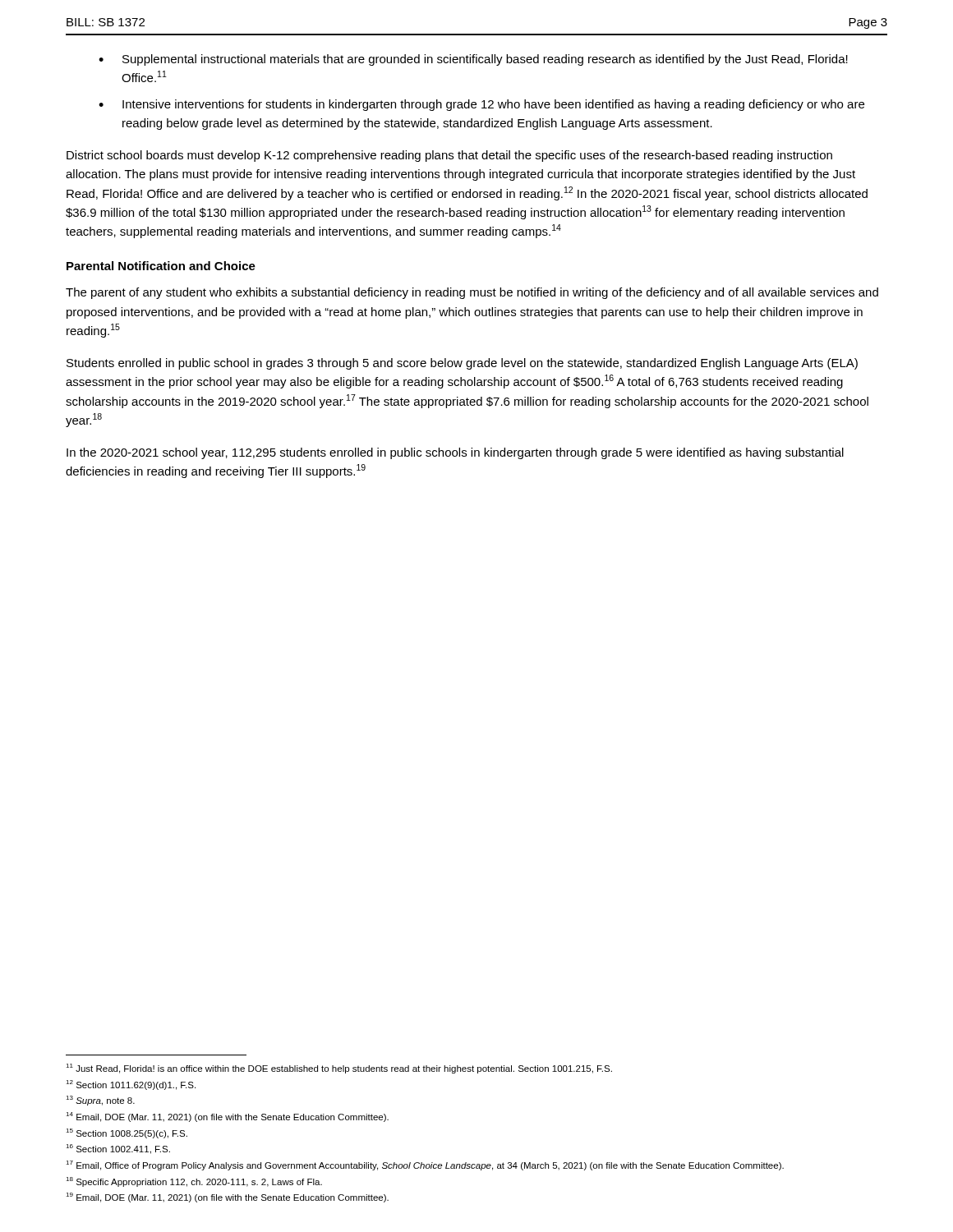Locate the text block starting "• Supplemental instructional materials that are"
Image resolution: width=953 pixels, height=1232 pixels.
(493, 69)
